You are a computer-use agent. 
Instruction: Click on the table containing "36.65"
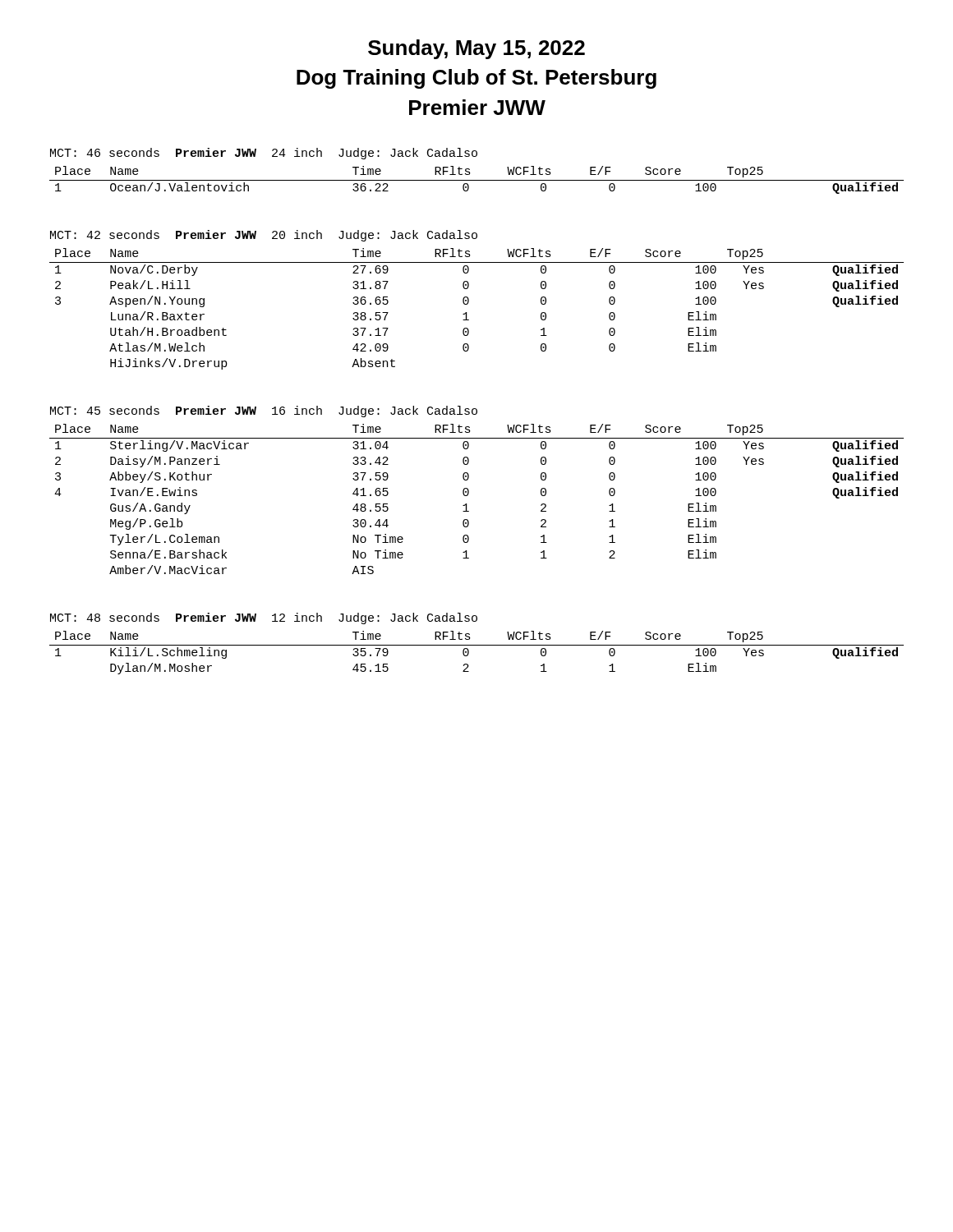pyautogui.click(x=476, y=309)
